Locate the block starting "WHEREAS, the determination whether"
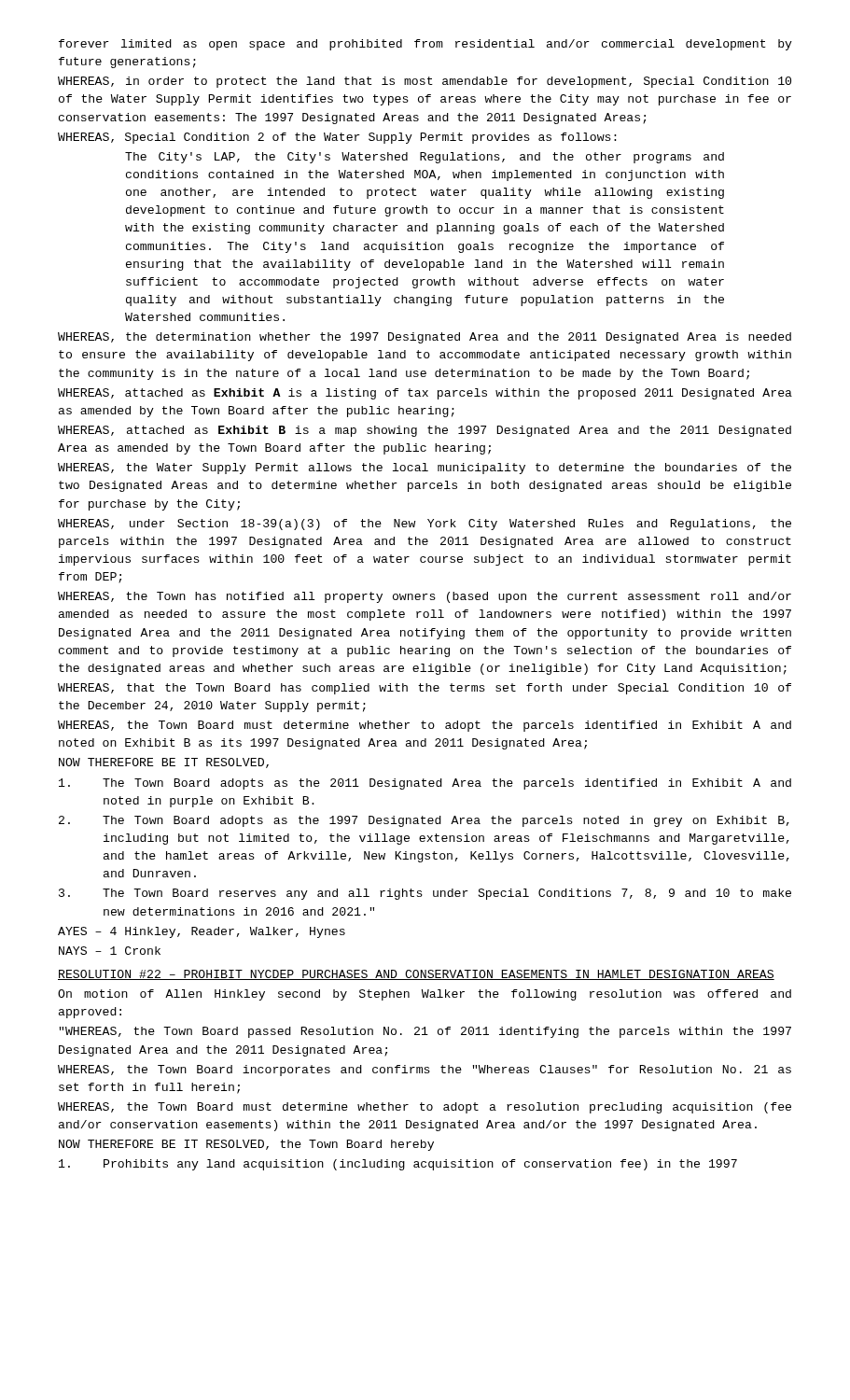The width and height of the screenshot is (850, 1400). (425, 356)
